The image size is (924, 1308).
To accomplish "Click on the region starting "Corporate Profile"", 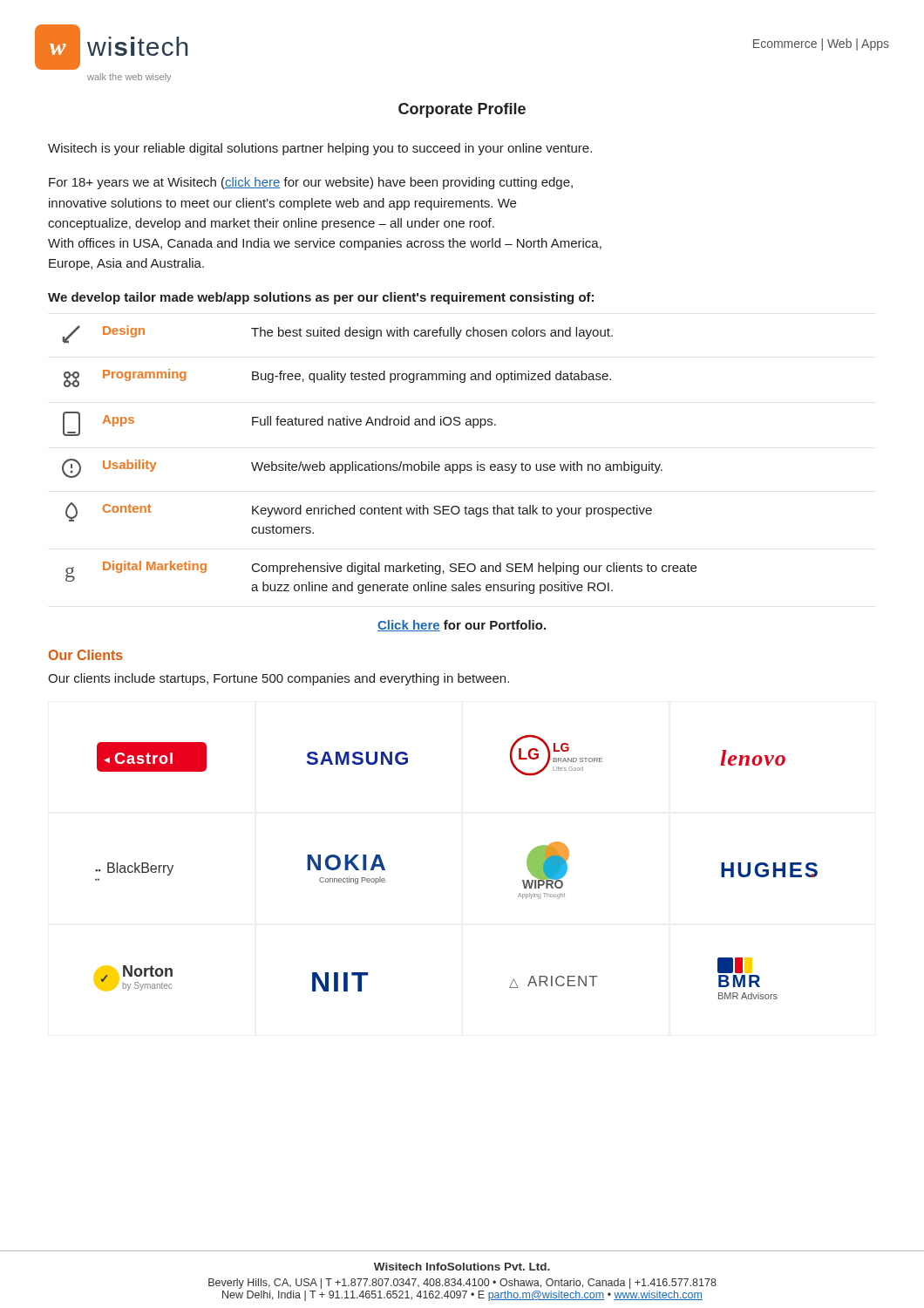I will tap(462, 109).
